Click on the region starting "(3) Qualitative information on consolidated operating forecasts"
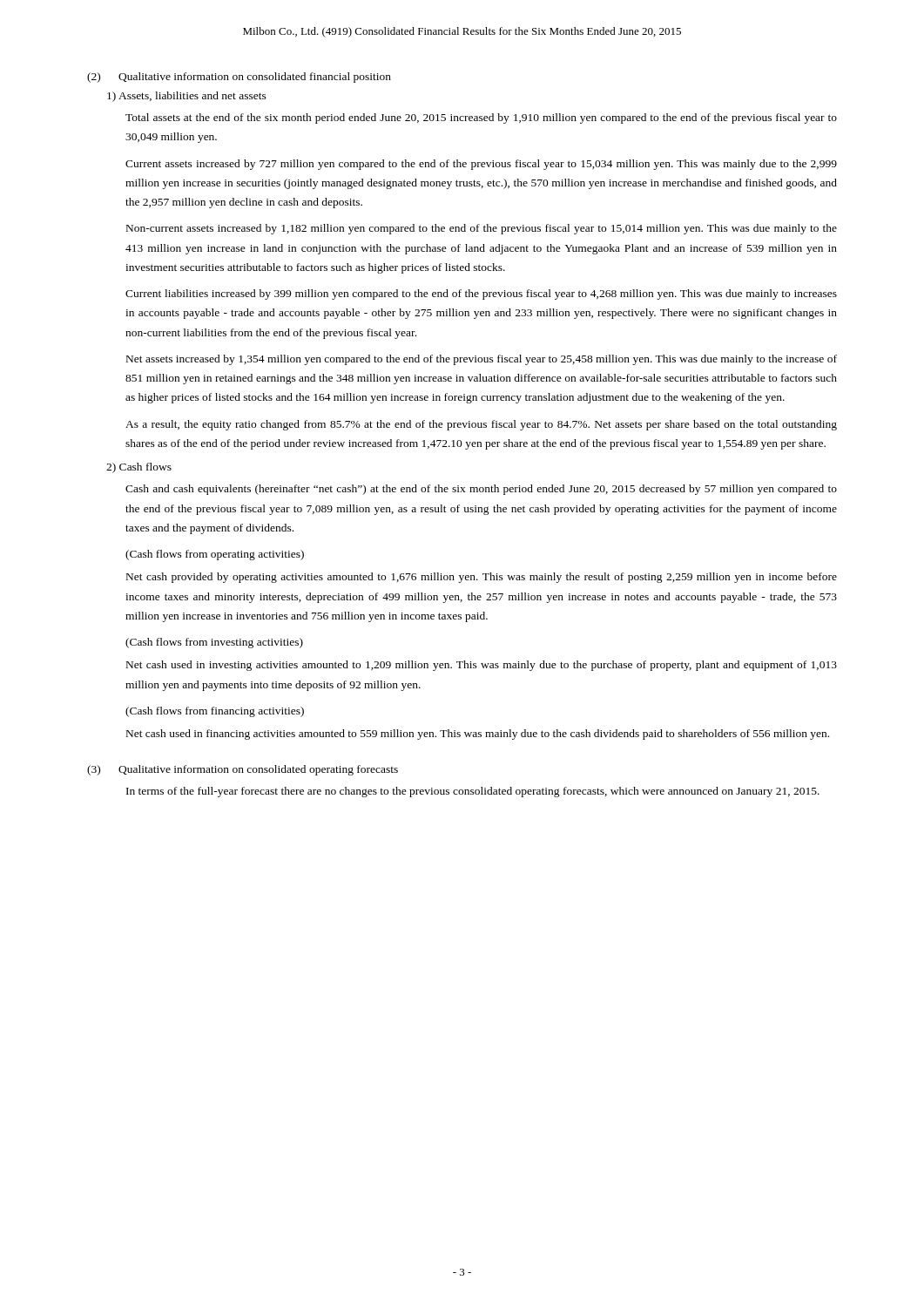Image resolution: width=924 pixels, height=1307 pixels. [x=243, y=770]
